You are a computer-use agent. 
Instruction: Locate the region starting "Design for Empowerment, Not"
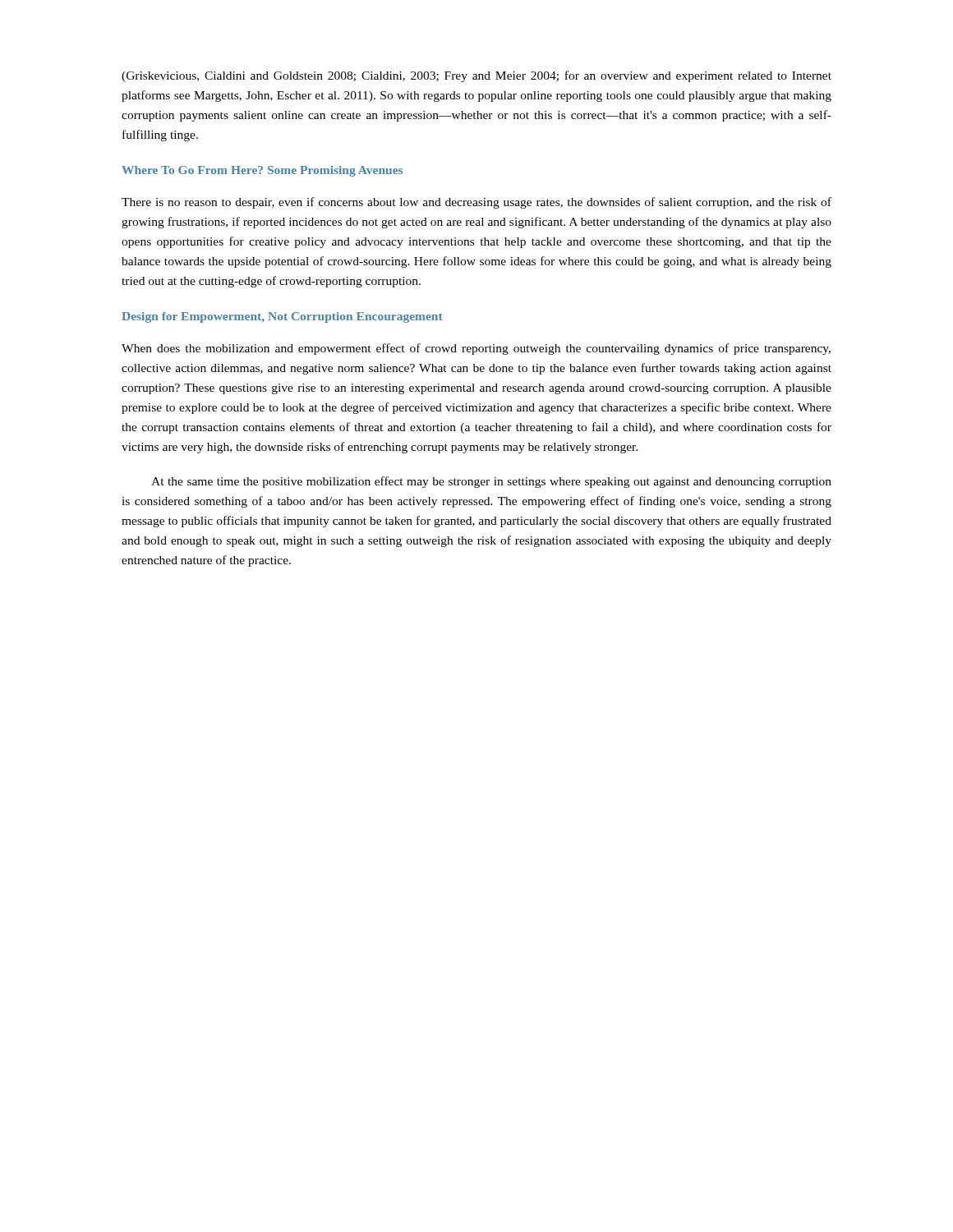[282, 316]
